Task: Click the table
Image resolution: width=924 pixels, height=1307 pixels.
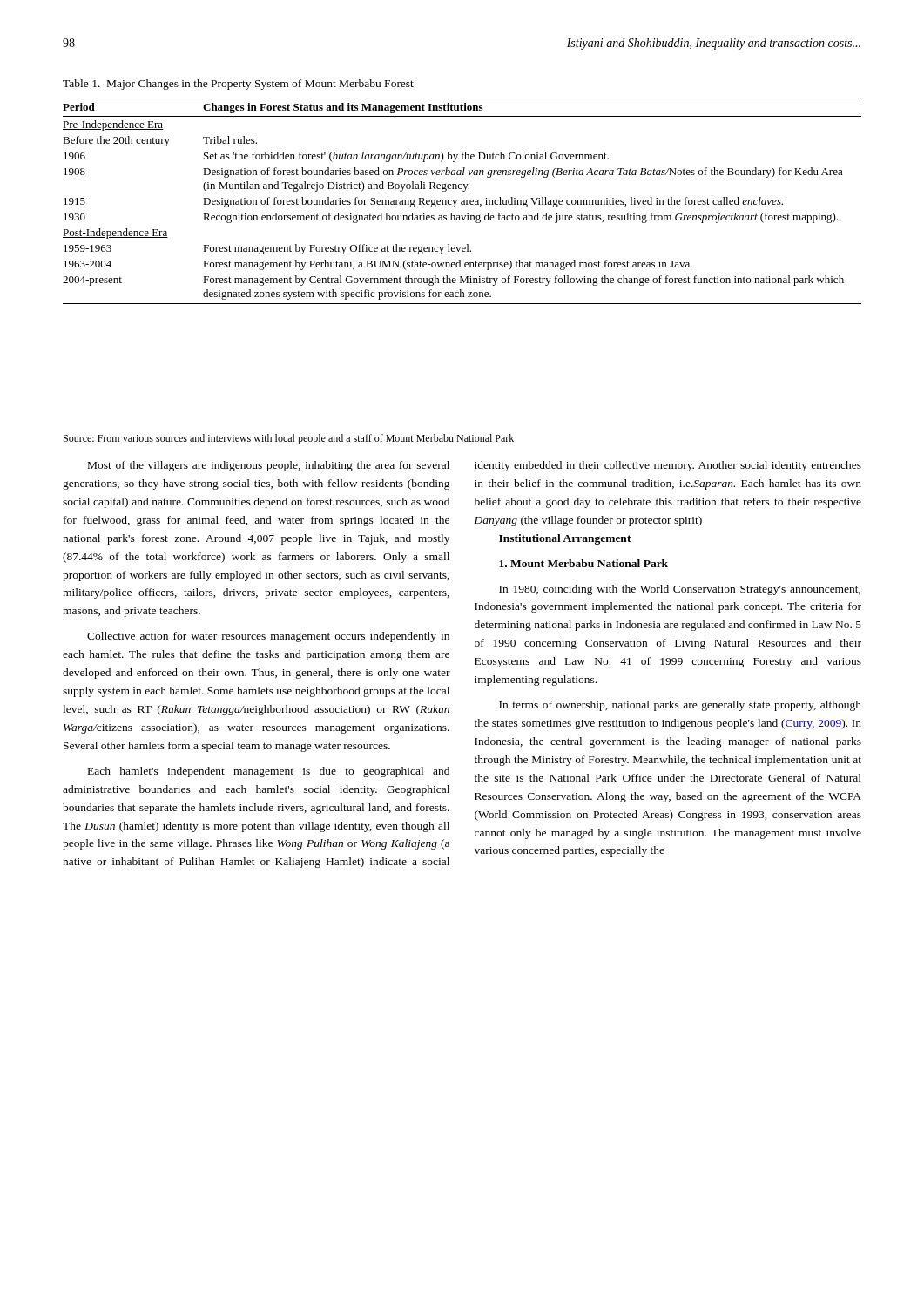Action: point(462,201)
